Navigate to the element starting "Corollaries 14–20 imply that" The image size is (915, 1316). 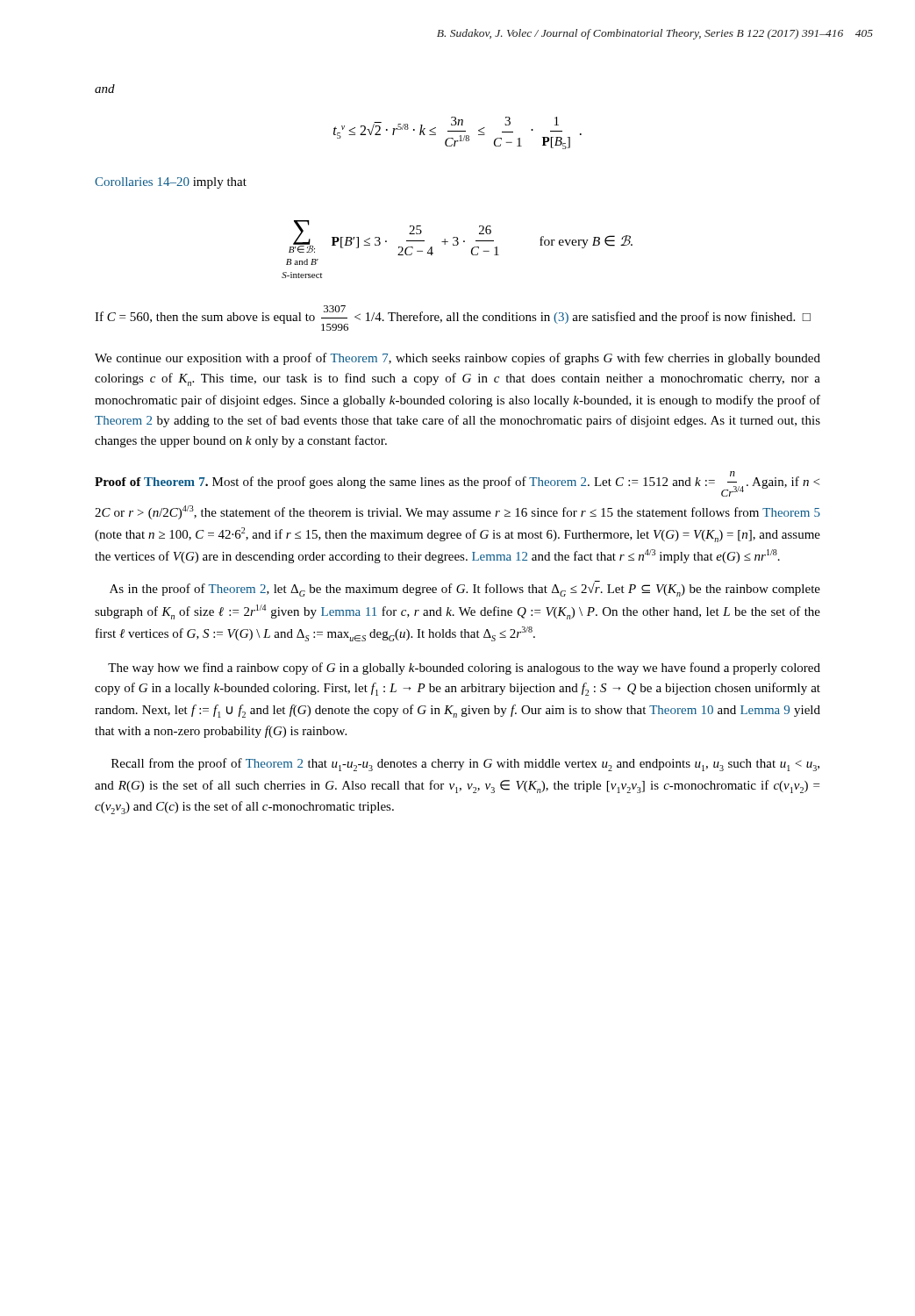point(171,182)
